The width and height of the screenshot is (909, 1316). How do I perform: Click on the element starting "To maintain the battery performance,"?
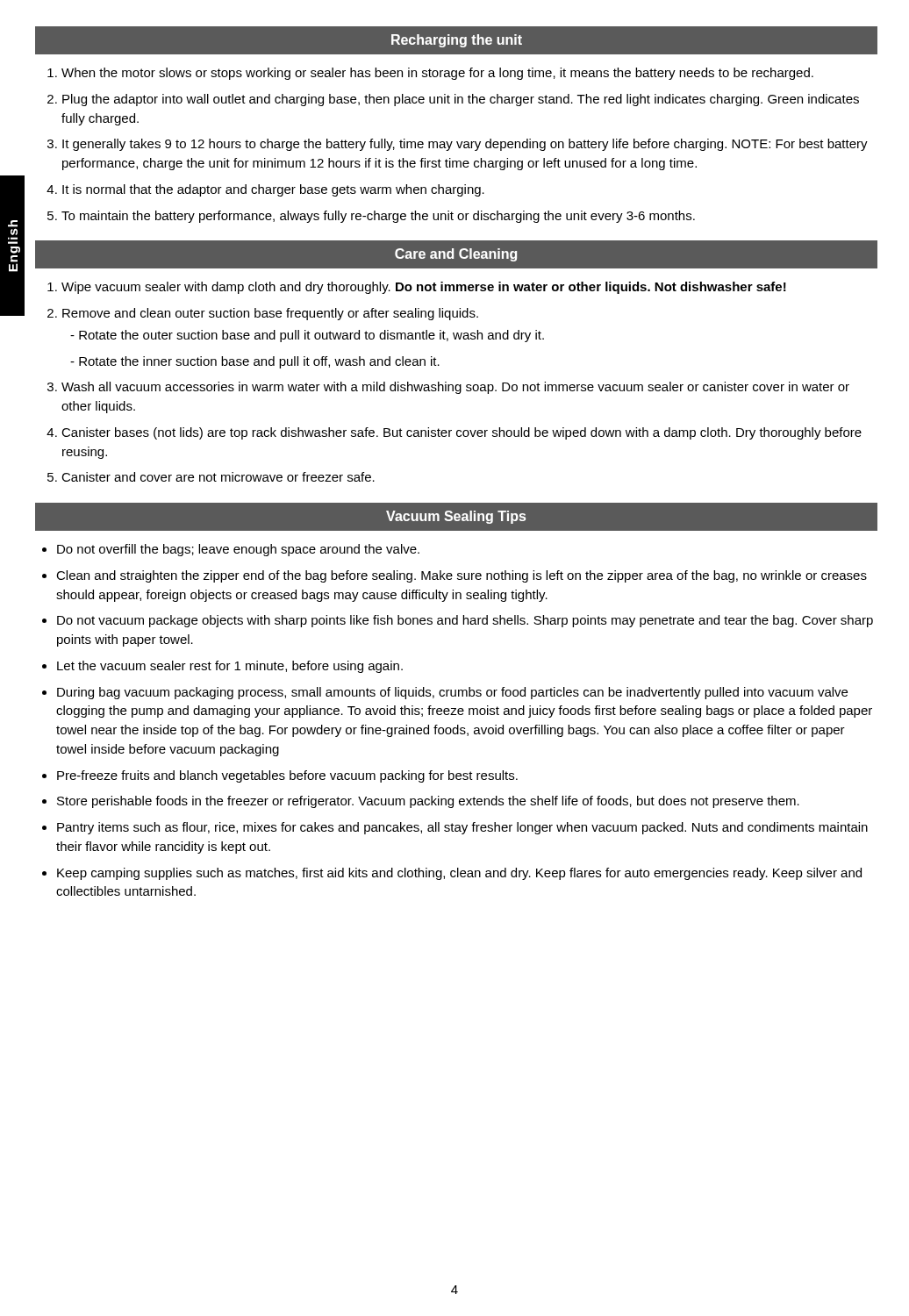coord(379,215)
